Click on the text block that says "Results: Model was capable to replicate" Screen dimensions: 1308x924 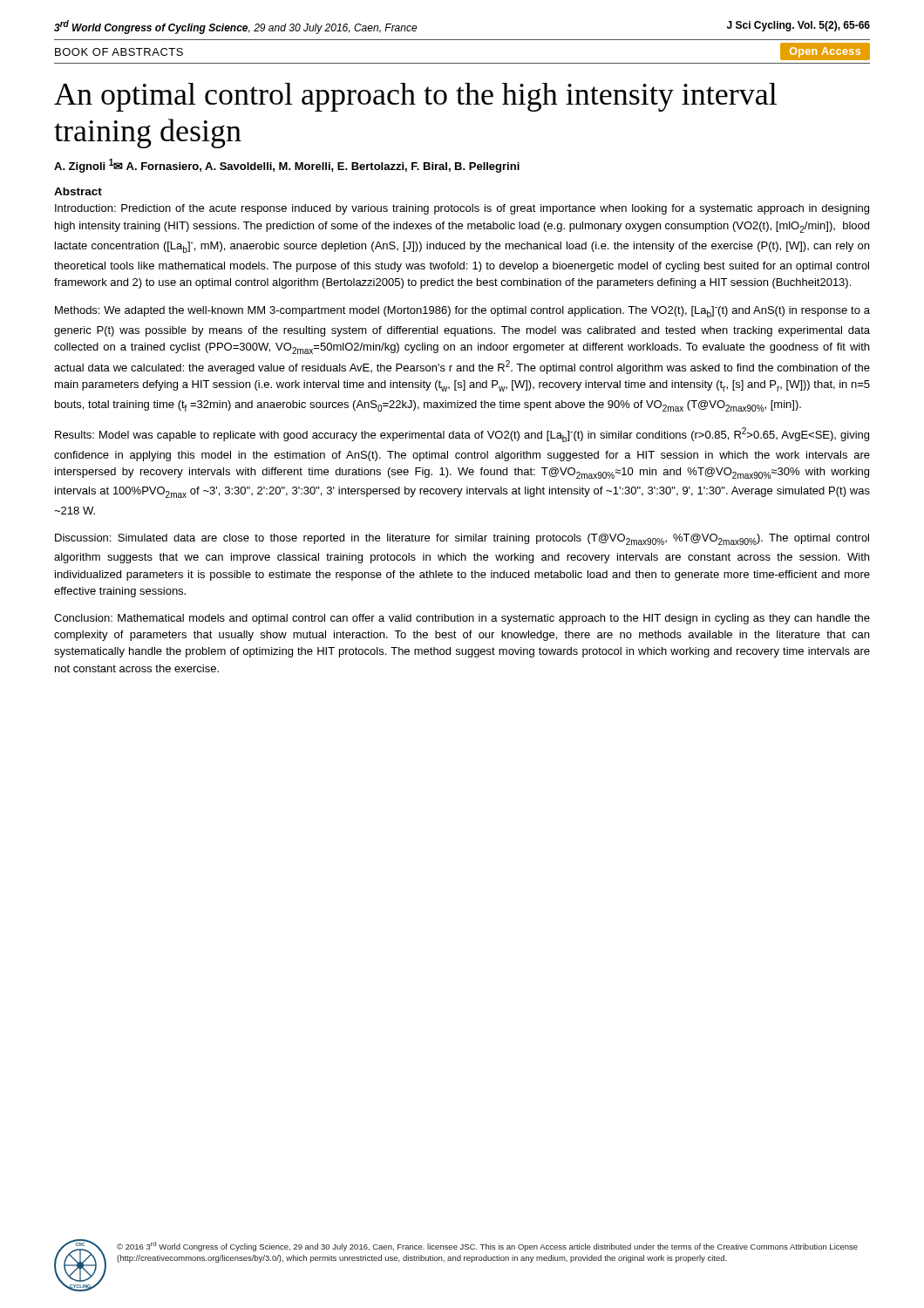[462, 472]
